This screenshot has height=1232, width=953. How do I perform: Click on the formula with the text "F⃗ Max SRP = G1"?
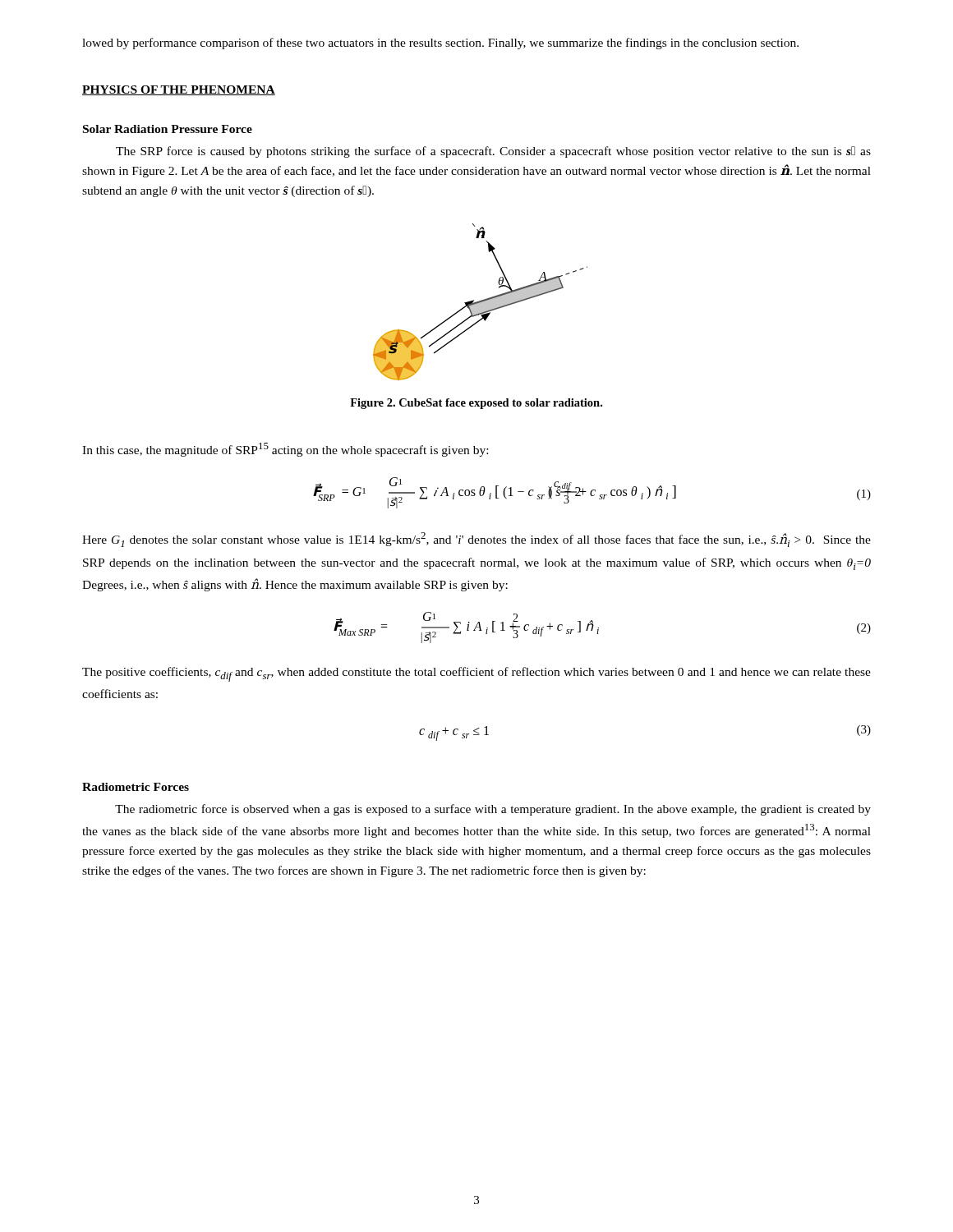click(x=585, y=628)
